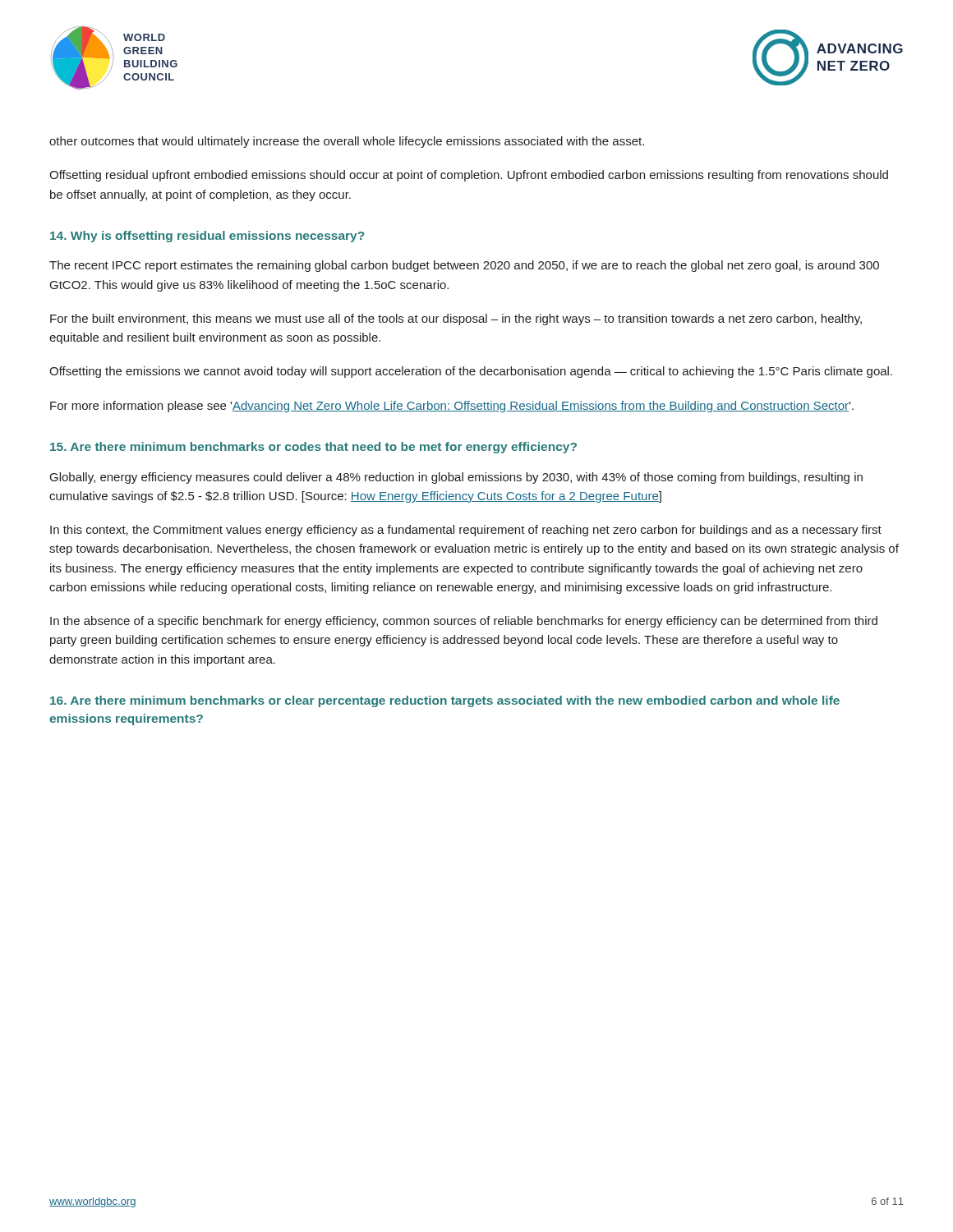Screen dimensions: 1232x953
Task: Select the passage starting "15. Are there minimum benchmarks or"
Action: 313,446
